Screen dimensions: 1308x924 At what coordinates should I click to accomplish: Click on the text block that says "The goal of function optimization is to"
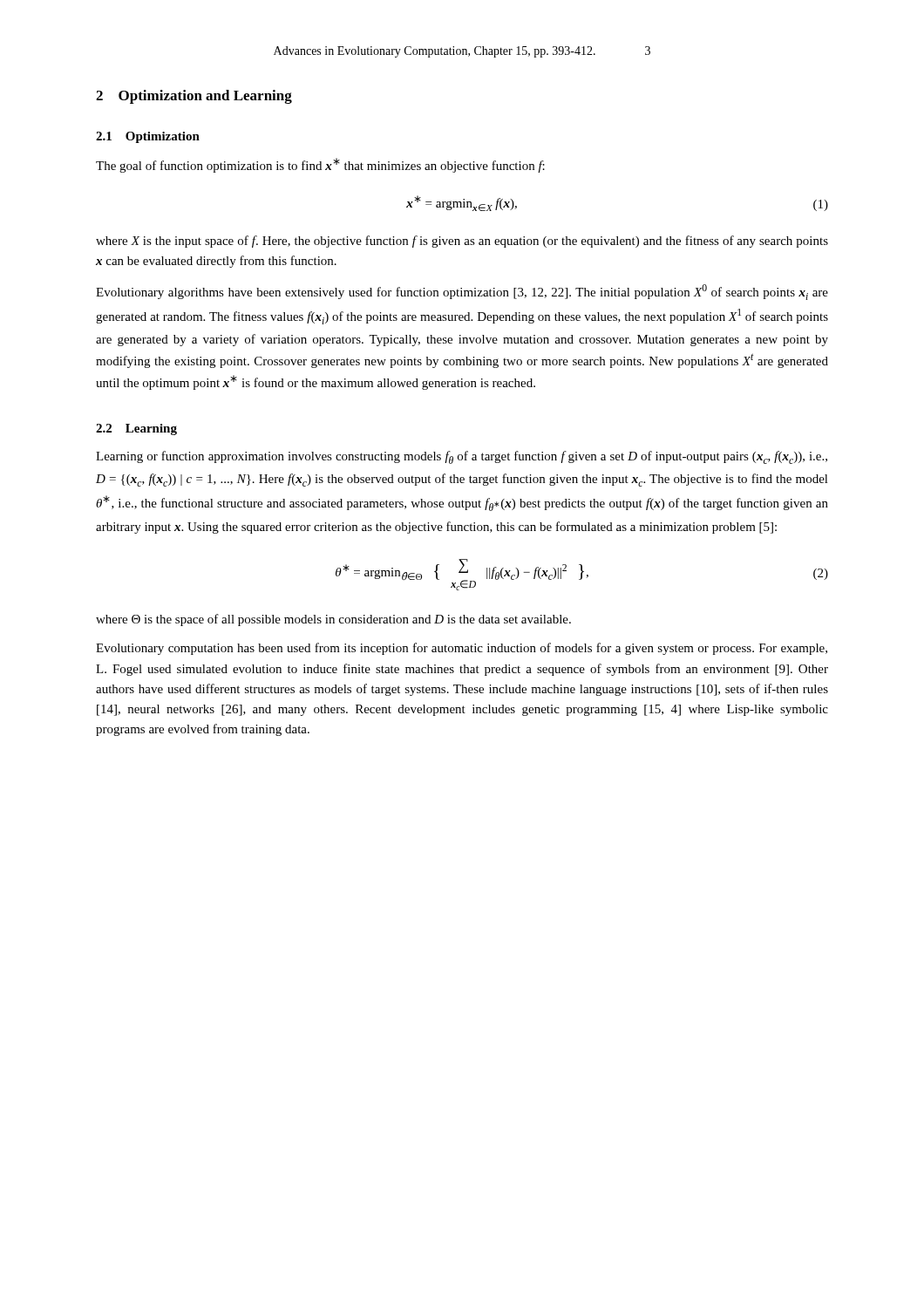[321, 164]
